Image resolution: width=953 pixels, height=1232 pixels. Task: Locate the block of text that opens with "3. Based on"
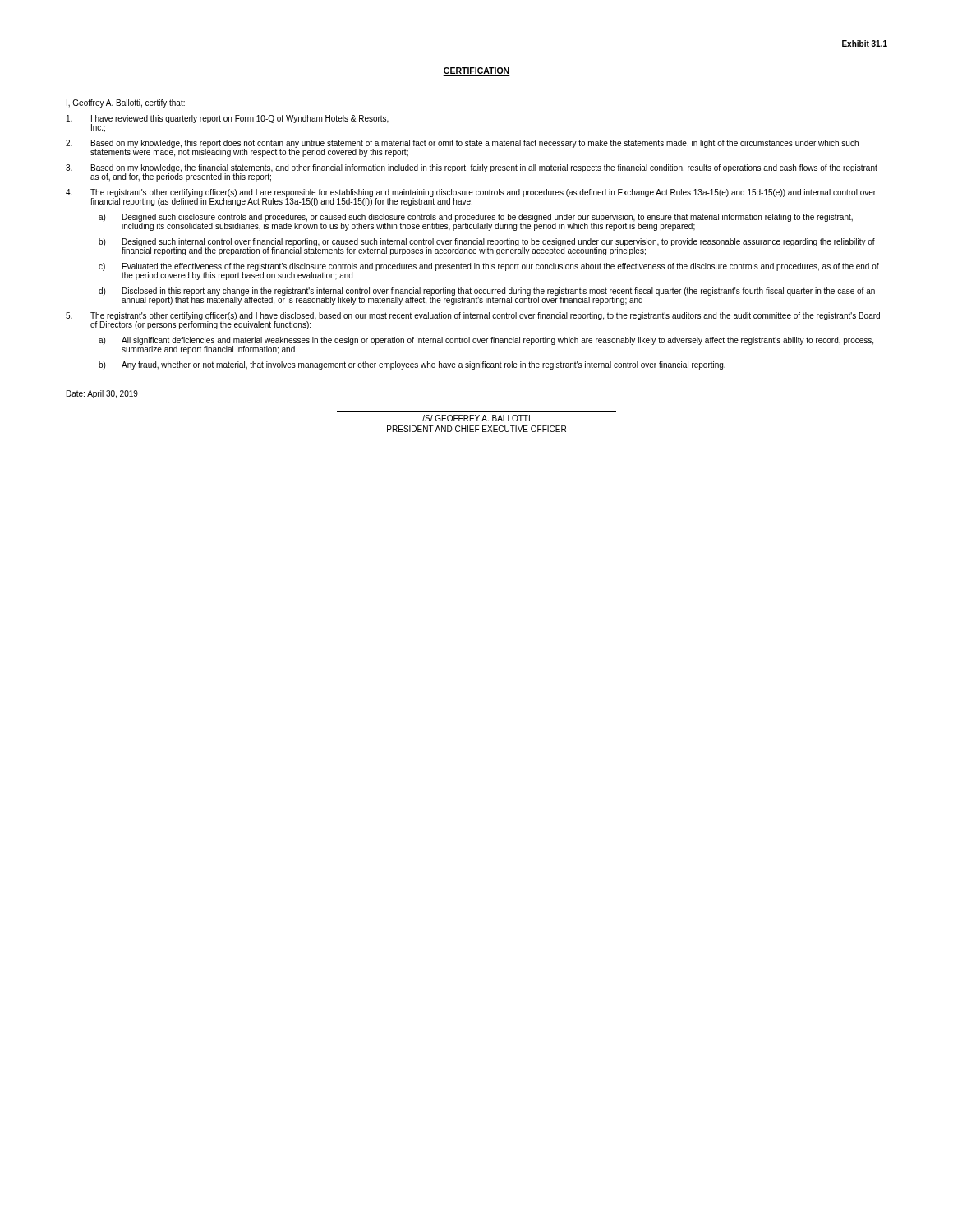click(476, 172)
